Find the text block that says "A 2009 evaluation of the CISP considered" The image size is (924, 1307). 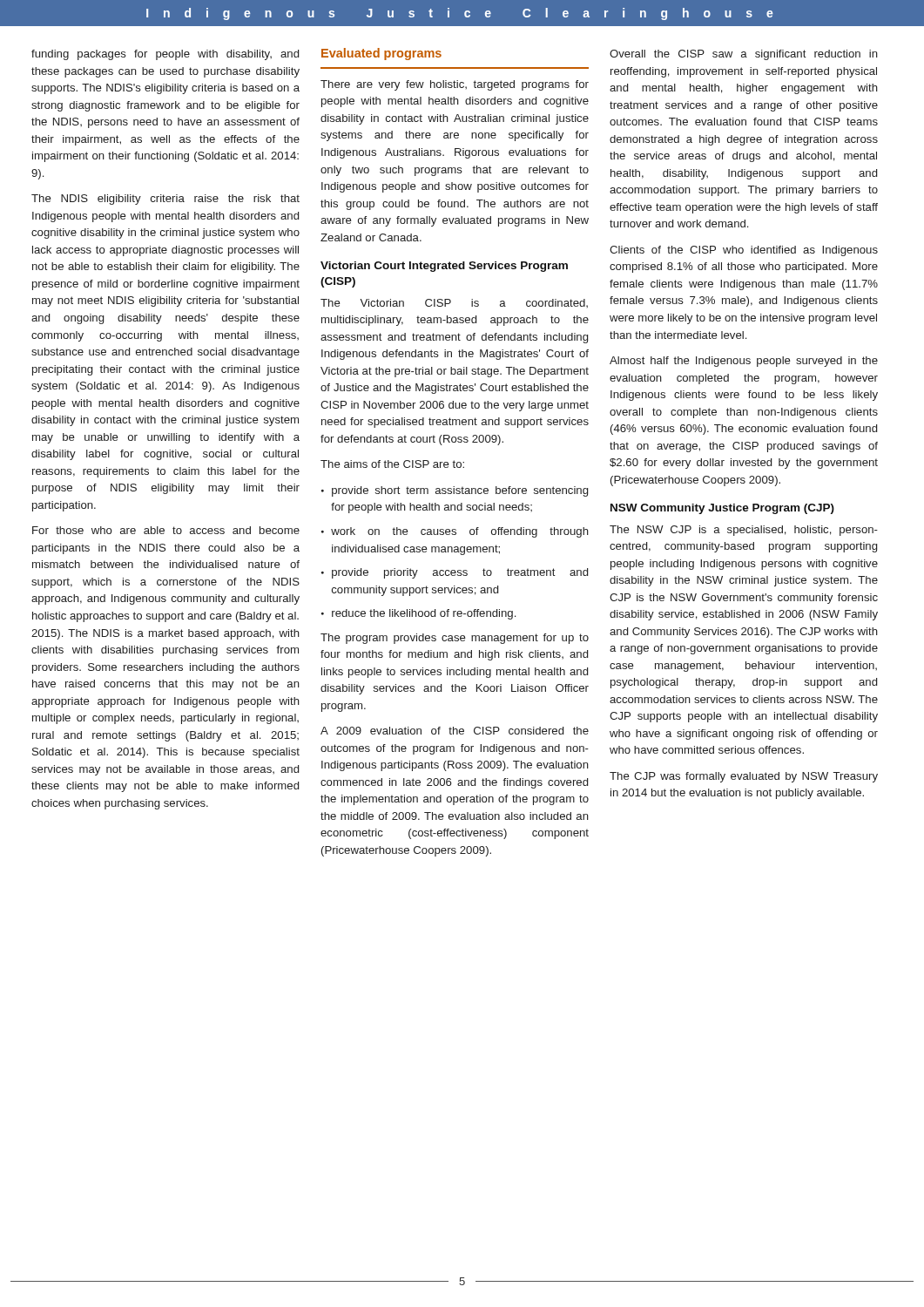455,791
